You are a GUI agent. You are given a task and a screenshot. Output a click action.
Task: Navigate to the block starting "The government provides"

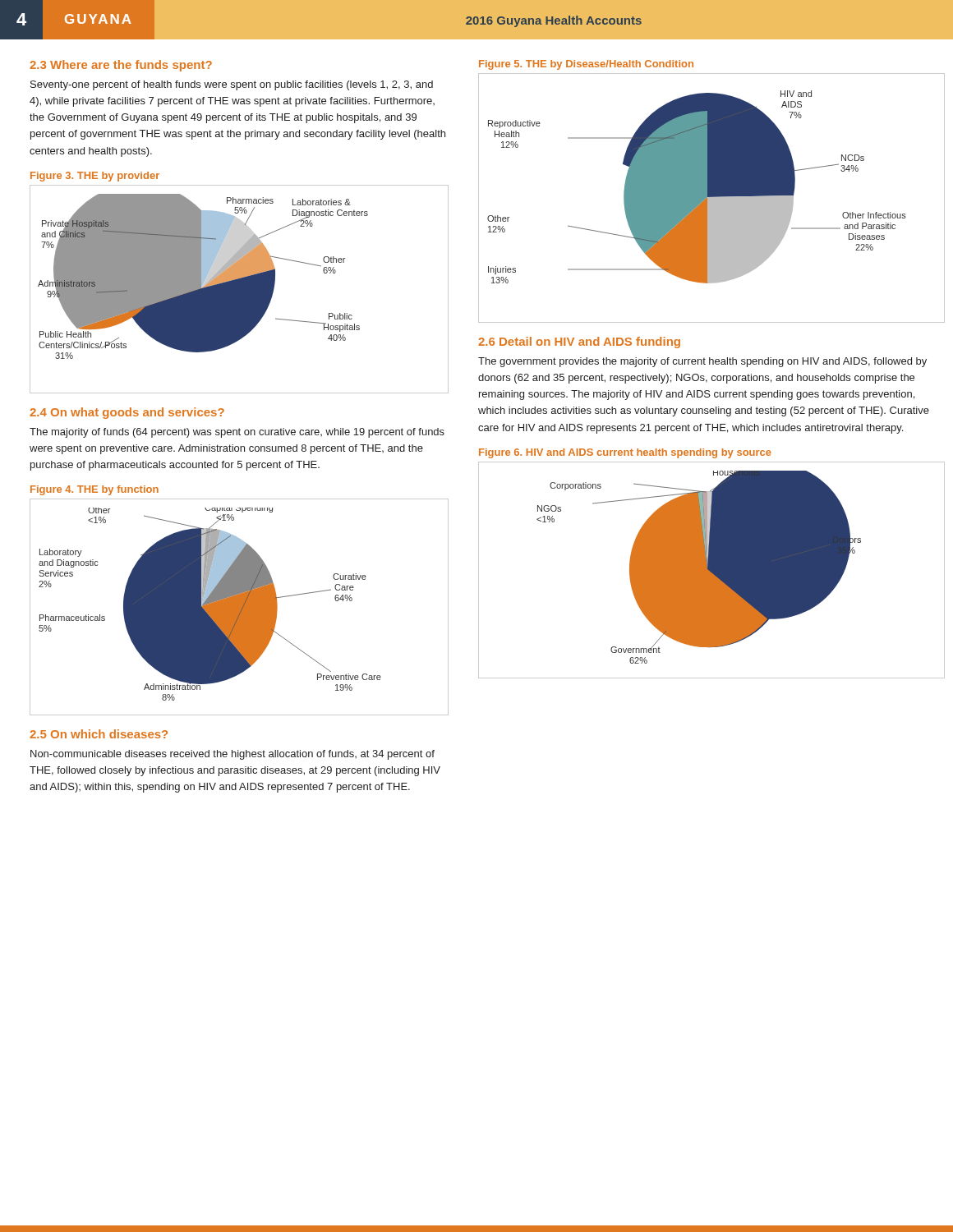[704, 394]
